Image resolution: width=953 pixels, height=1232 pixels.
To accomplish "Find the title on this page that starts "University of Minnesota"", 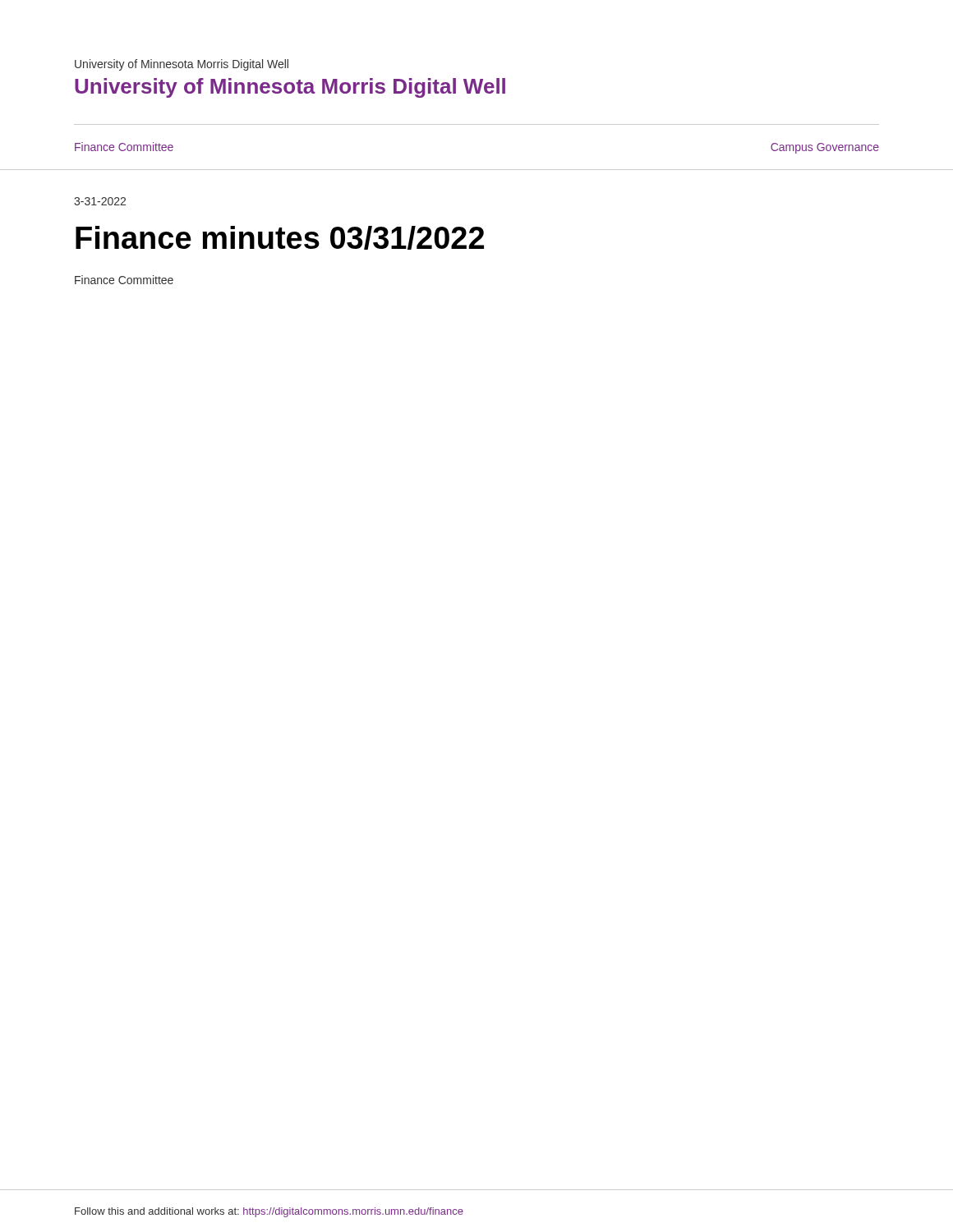I will (x=290, y=86).
